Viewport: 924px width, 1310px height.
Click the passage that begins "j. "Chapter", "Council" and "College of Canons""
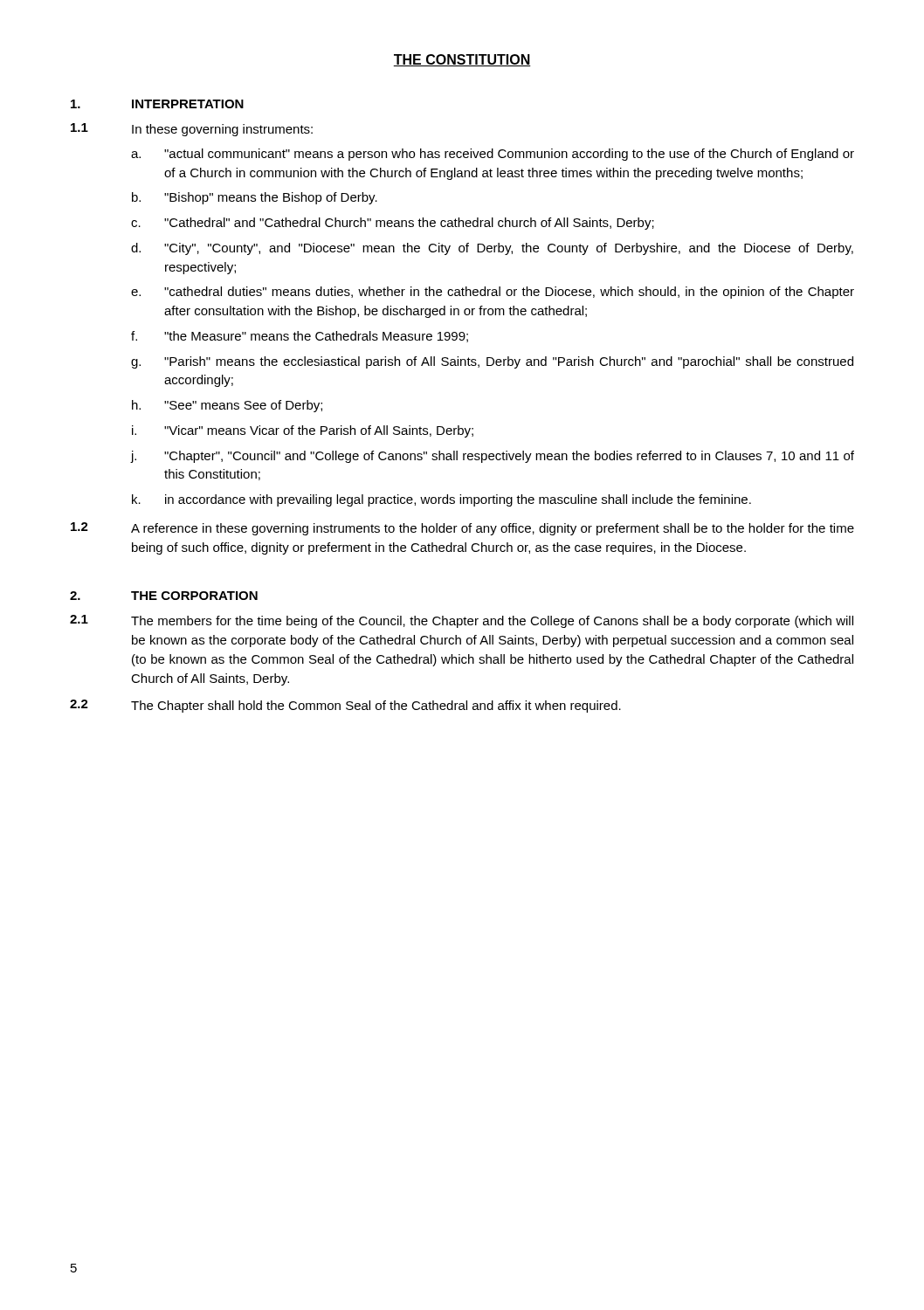(x=493, y=465)
